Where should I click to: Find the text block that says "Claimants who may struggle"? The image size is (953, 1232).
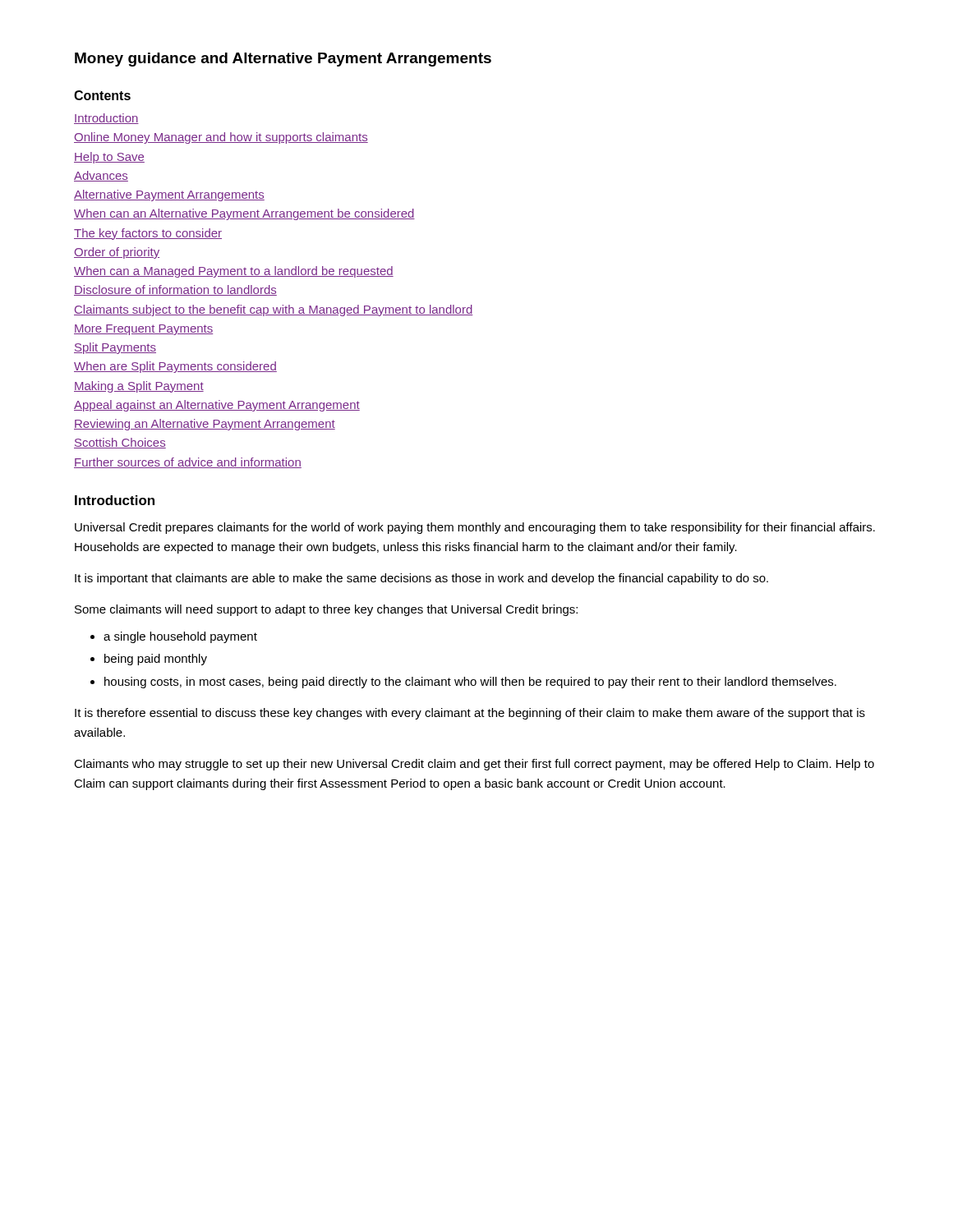(x=474, y=774)
